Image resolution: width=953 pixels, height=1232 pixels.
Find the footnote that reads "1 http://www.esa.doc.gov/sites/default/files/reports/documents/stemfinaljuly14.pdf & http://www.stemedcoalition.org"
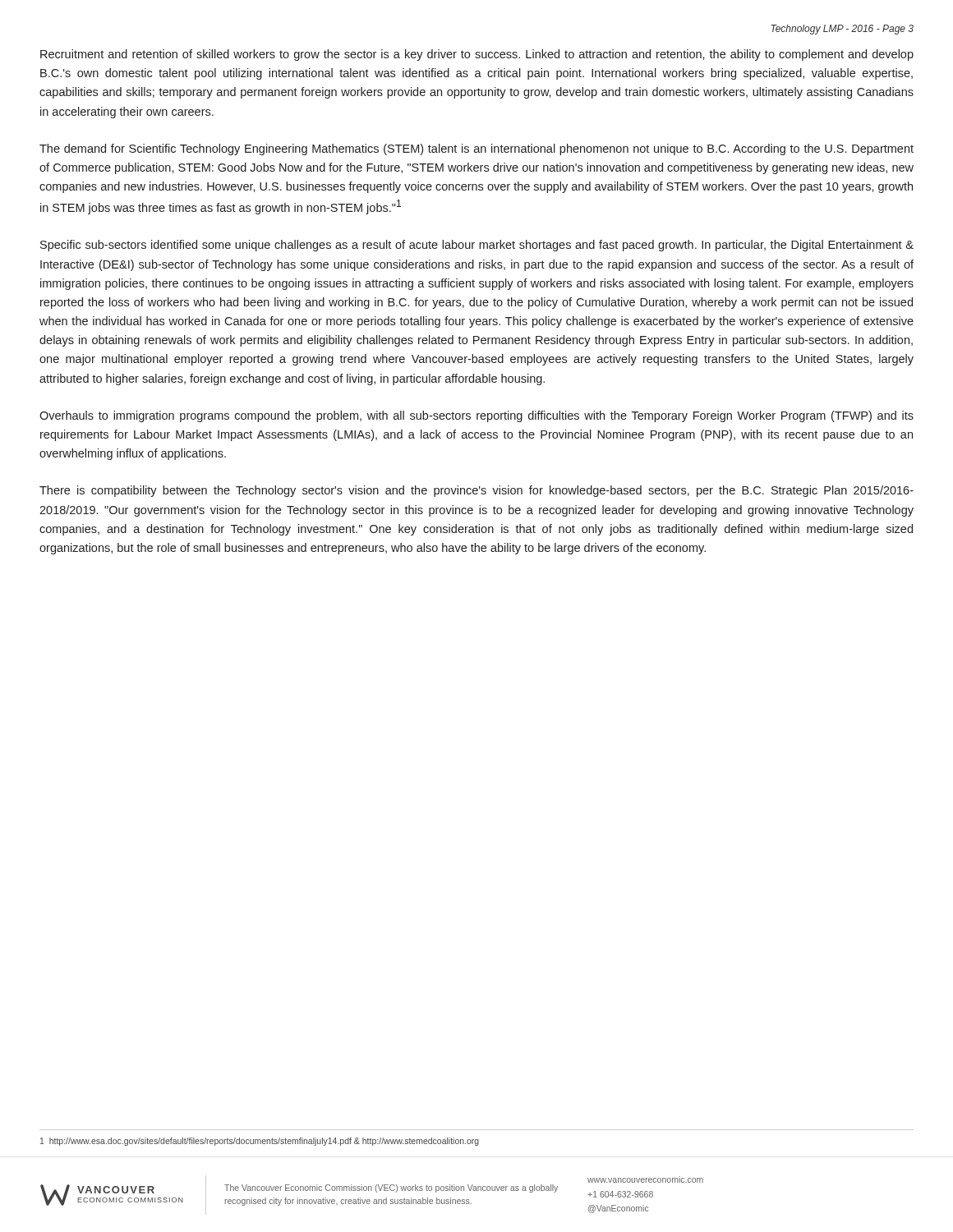pos(259,1141)
